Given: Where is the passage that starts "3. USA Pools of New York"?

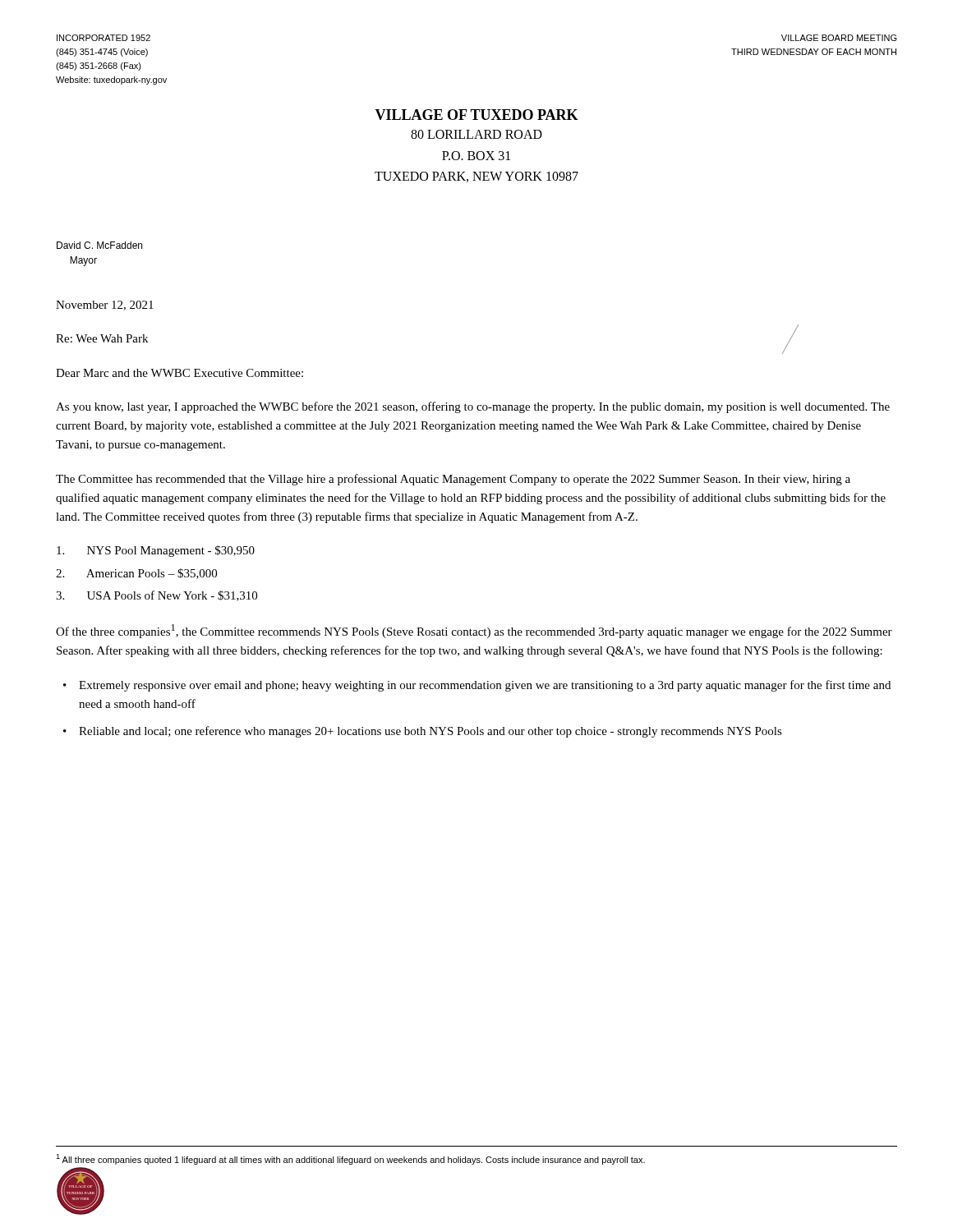Looking at the screenshot, I should (x=157, y=596).
